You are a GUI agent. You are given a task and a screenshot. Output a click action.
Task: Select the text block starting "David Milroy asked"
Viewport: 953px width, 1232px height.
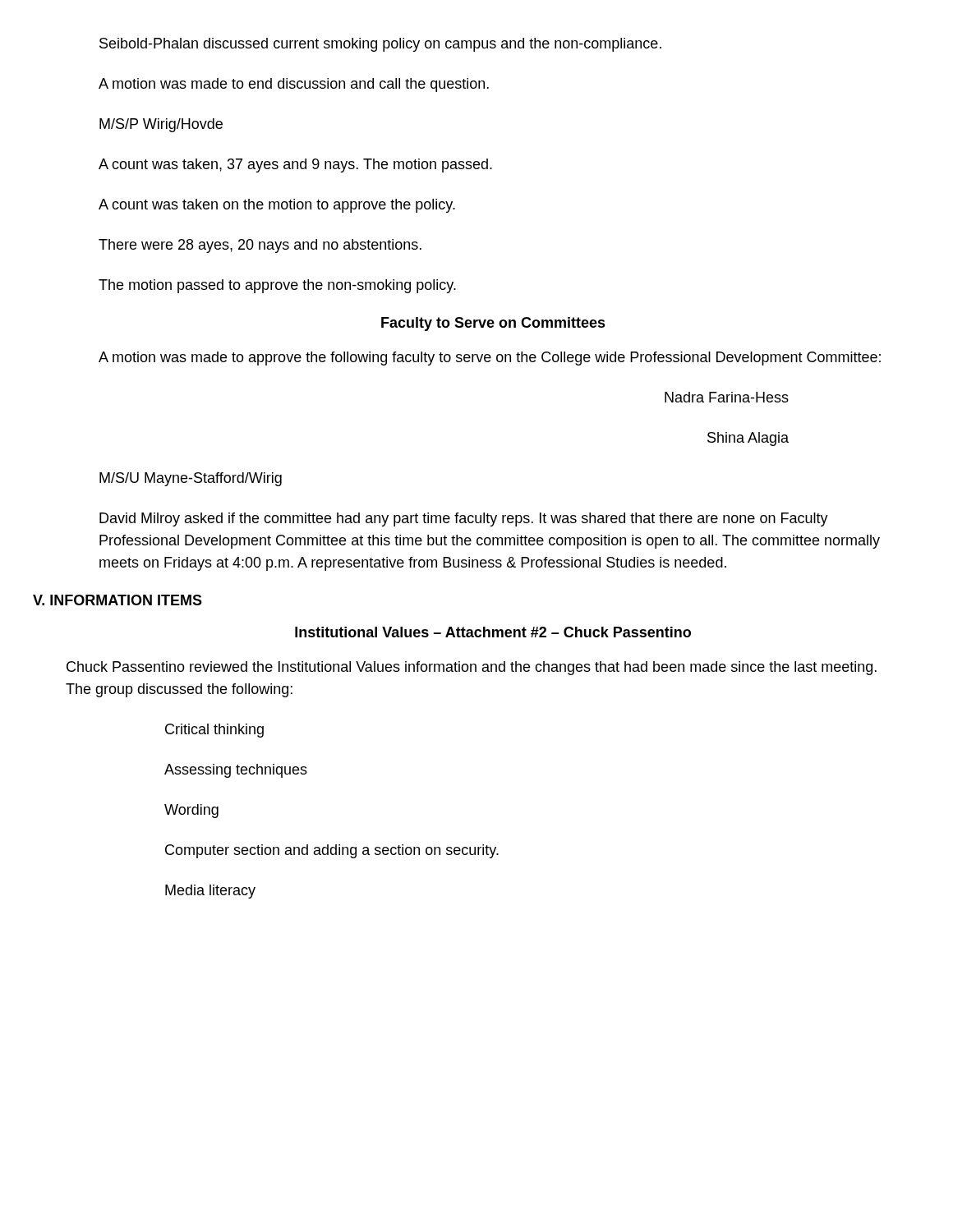coord(489,540)
